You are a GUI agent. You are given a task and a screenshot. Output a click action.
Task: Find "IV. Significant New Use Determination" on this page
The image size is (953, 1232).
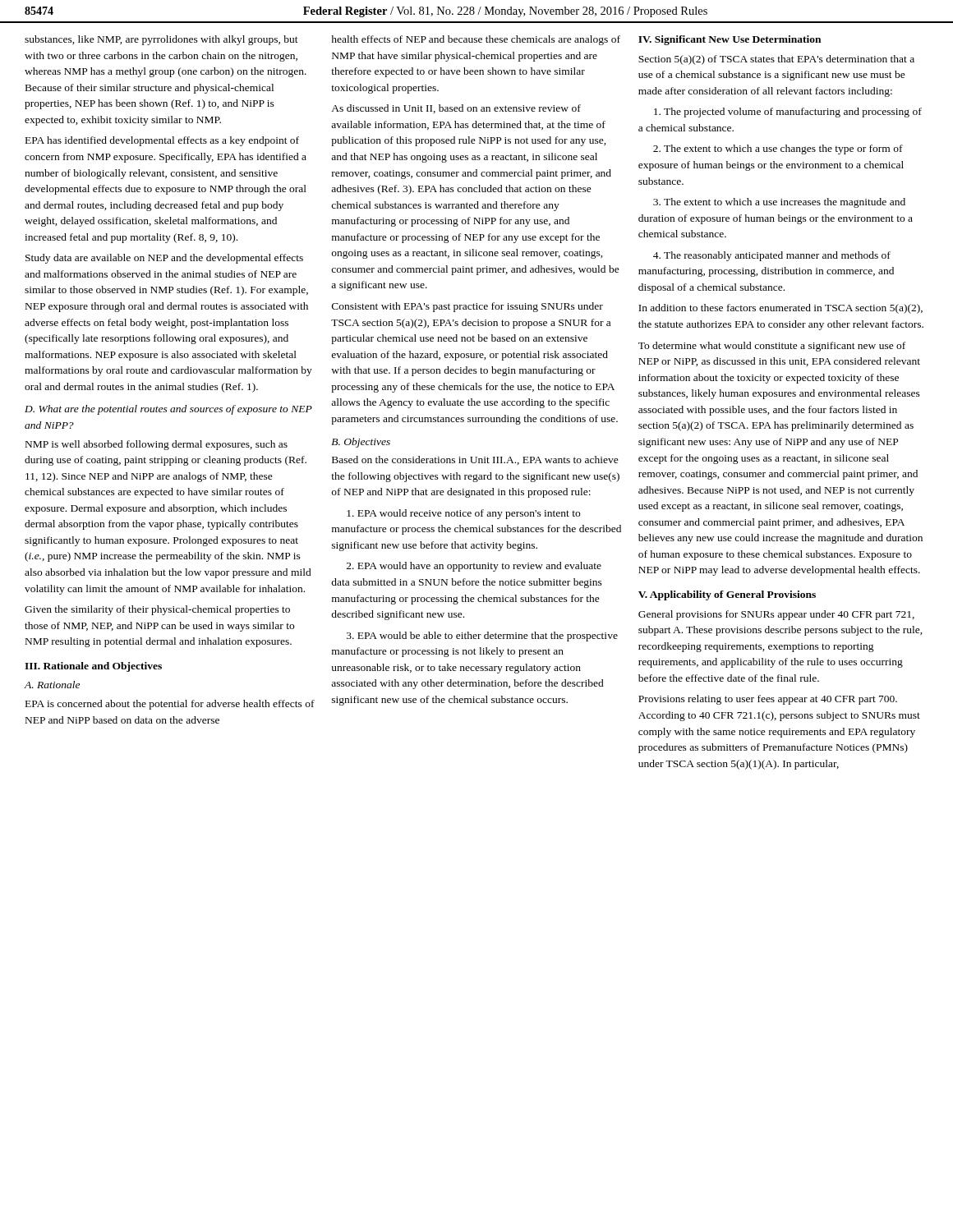(730, 39)
